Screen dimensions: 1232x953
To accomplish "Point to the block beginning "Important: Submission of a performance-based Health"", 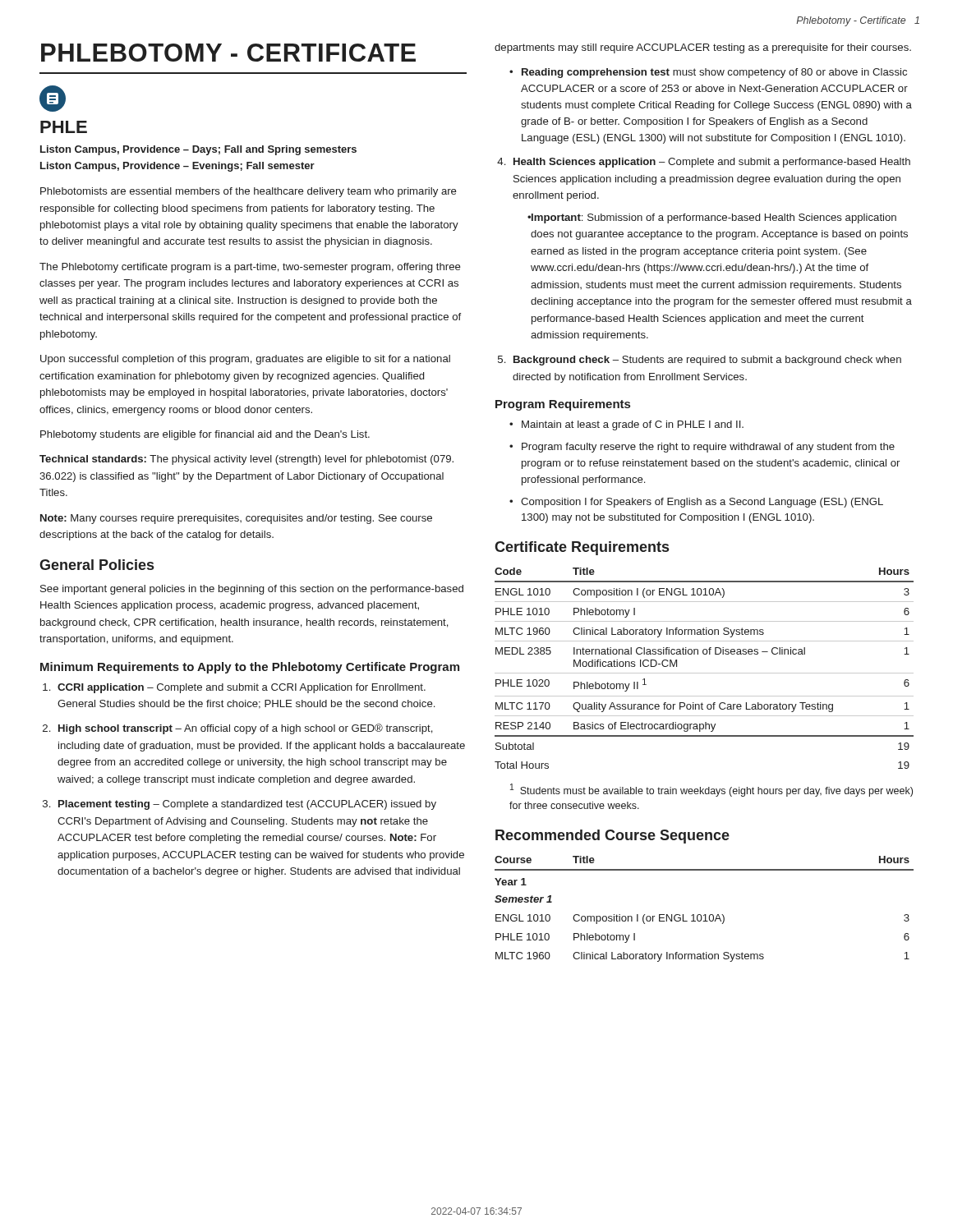I will (x=721, y=276).
